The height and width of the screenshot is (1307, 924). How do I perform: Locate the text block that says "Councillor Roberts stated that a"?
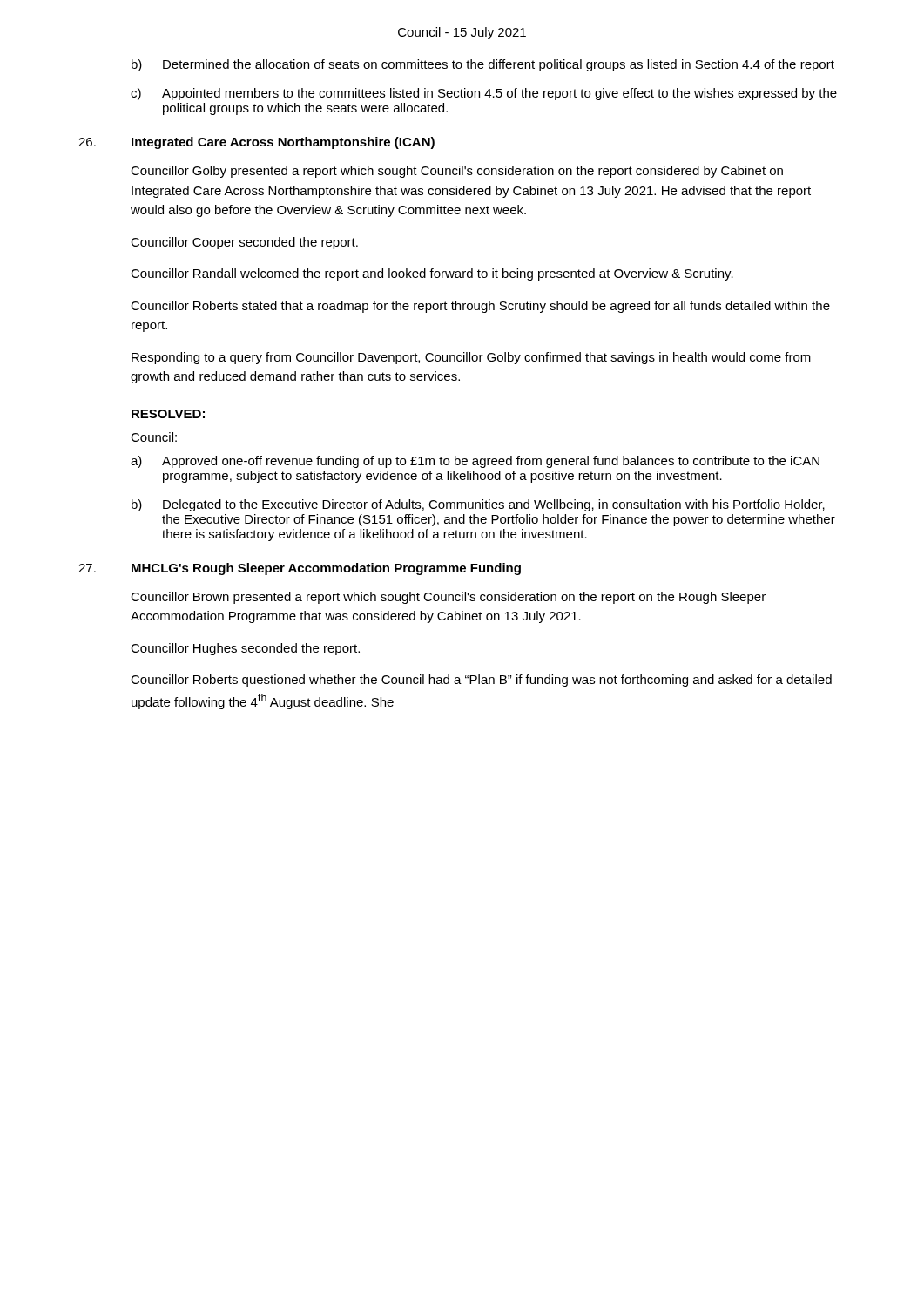coord(480,315)
